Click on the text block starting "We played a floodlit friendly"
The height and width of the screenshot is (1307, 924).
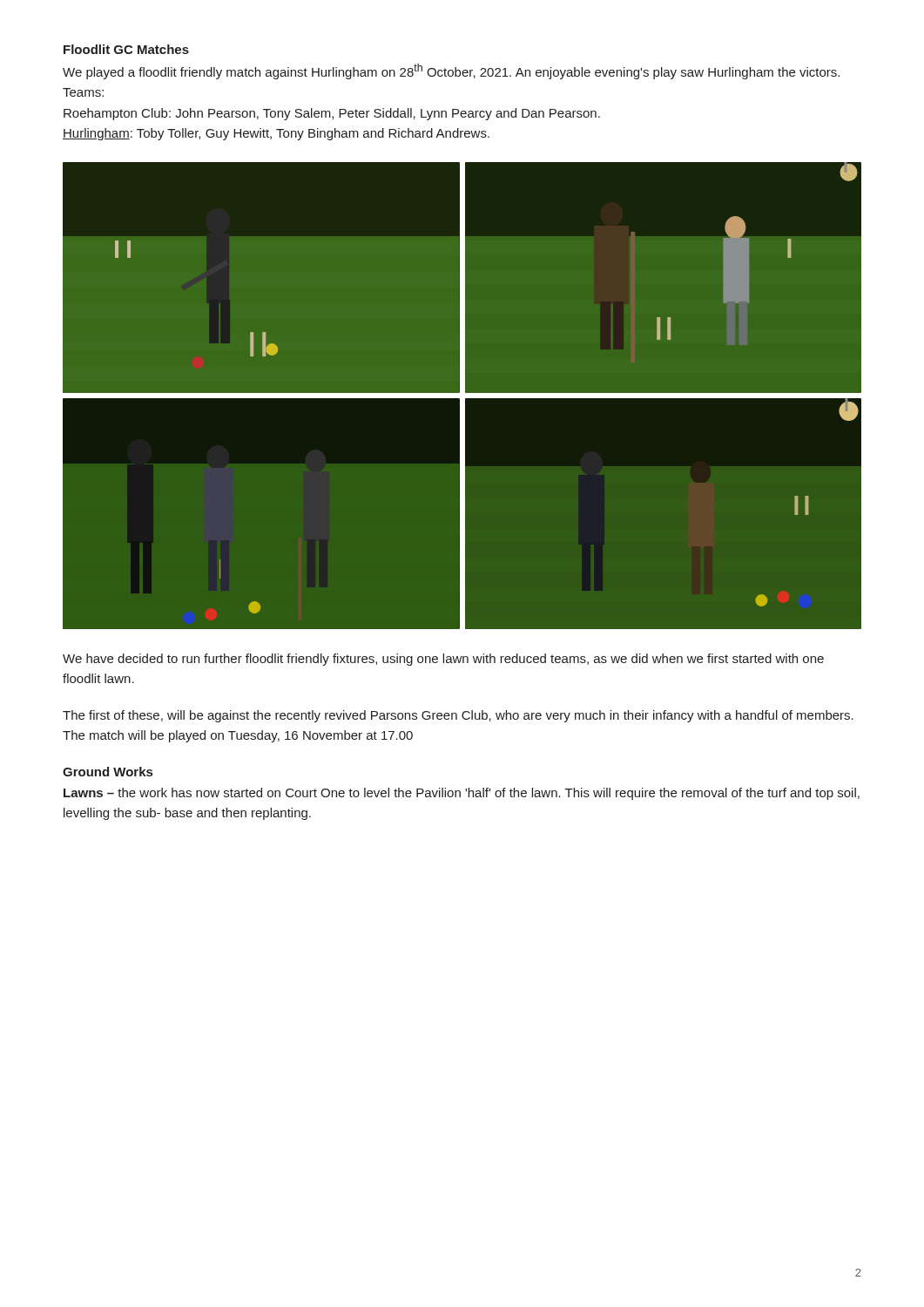pyautogui.click(x=452, y=101)
